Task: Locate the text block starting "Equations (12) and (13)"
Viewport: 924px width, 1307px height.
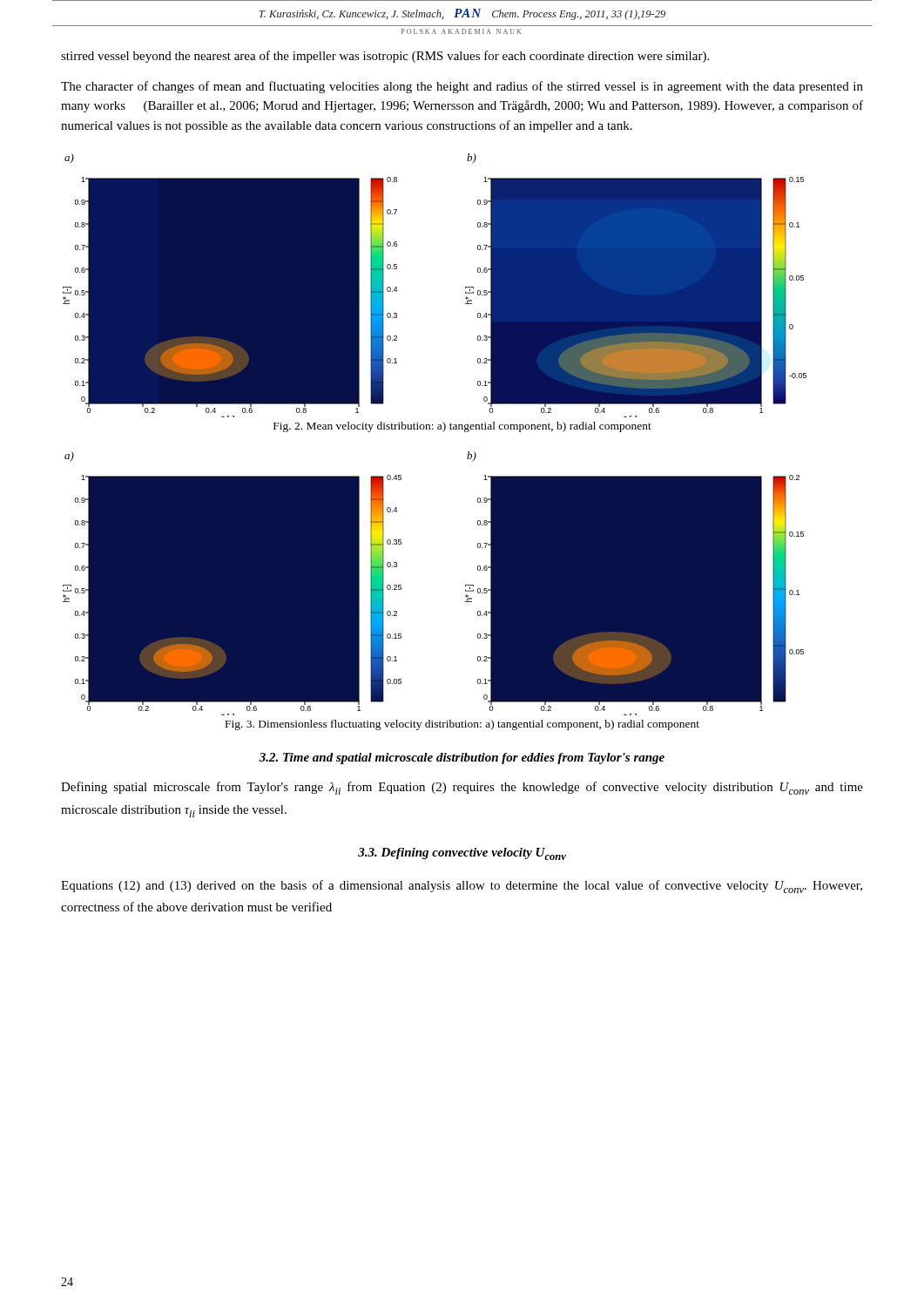Action: 462,896
